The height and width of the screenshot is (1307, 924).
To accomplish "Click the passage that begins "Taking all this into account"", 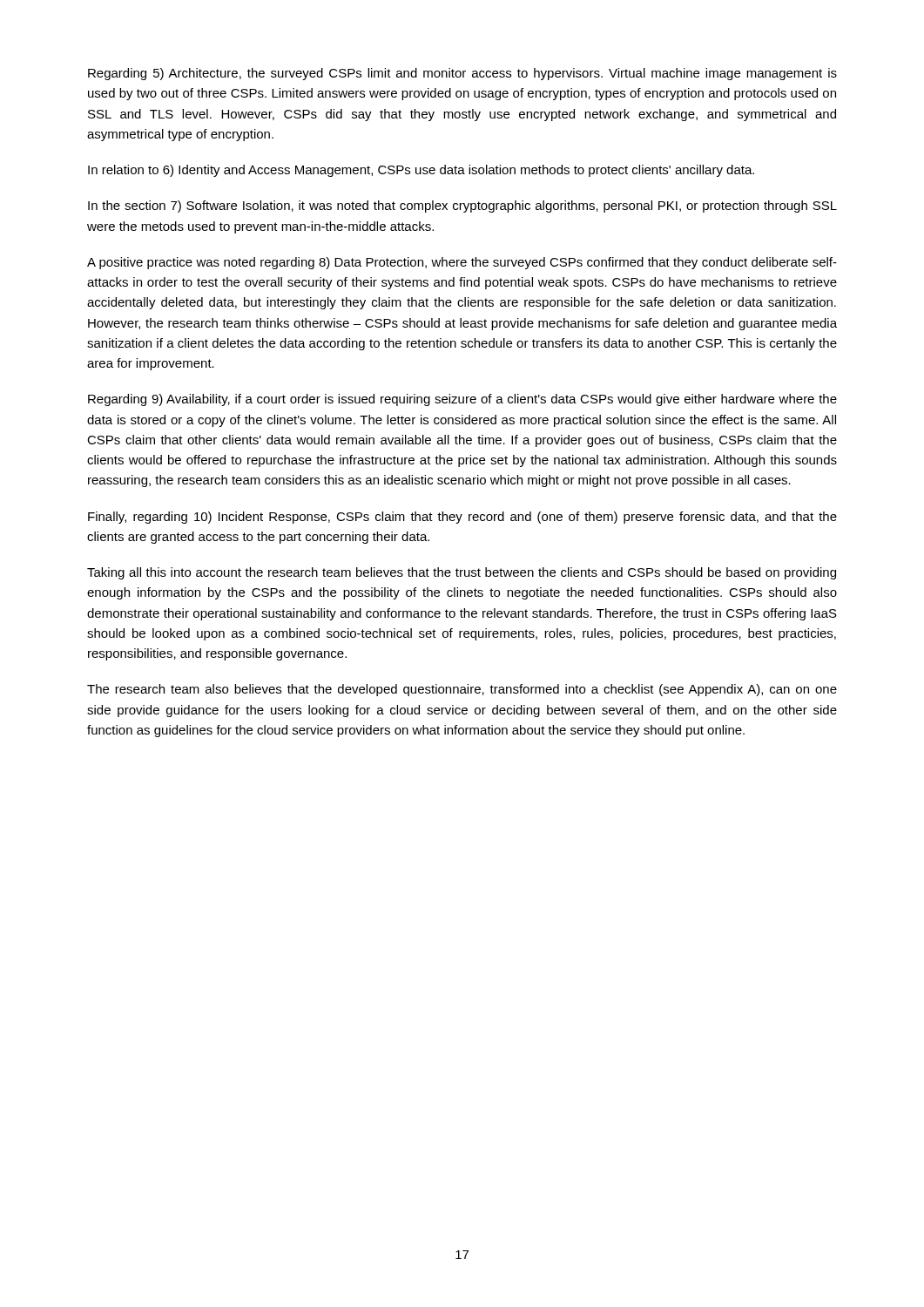I will [x=462, y=613].
